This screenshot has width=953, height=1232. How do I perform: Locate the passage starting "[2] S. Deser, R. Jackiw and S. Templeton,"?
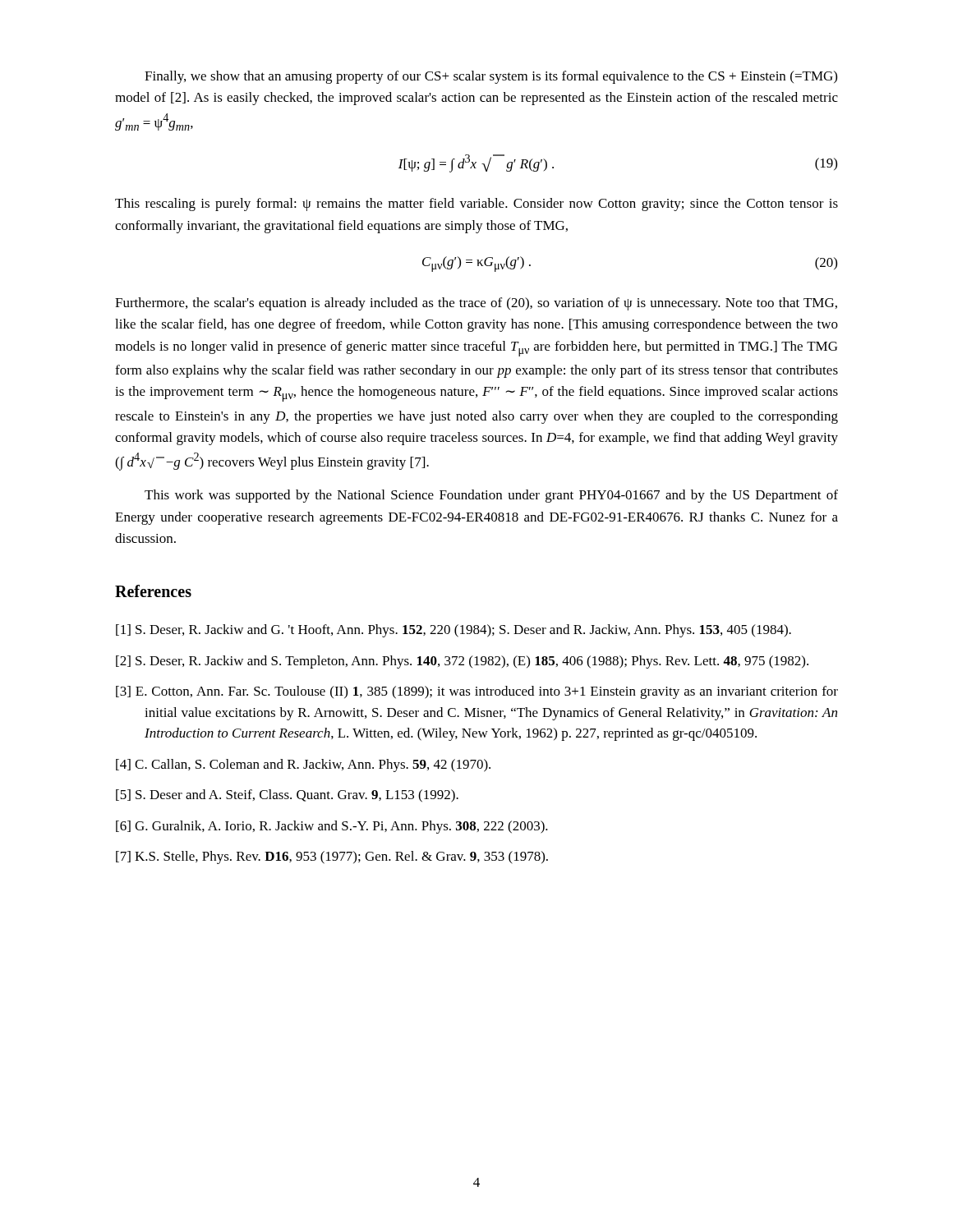tap(476, 661)
